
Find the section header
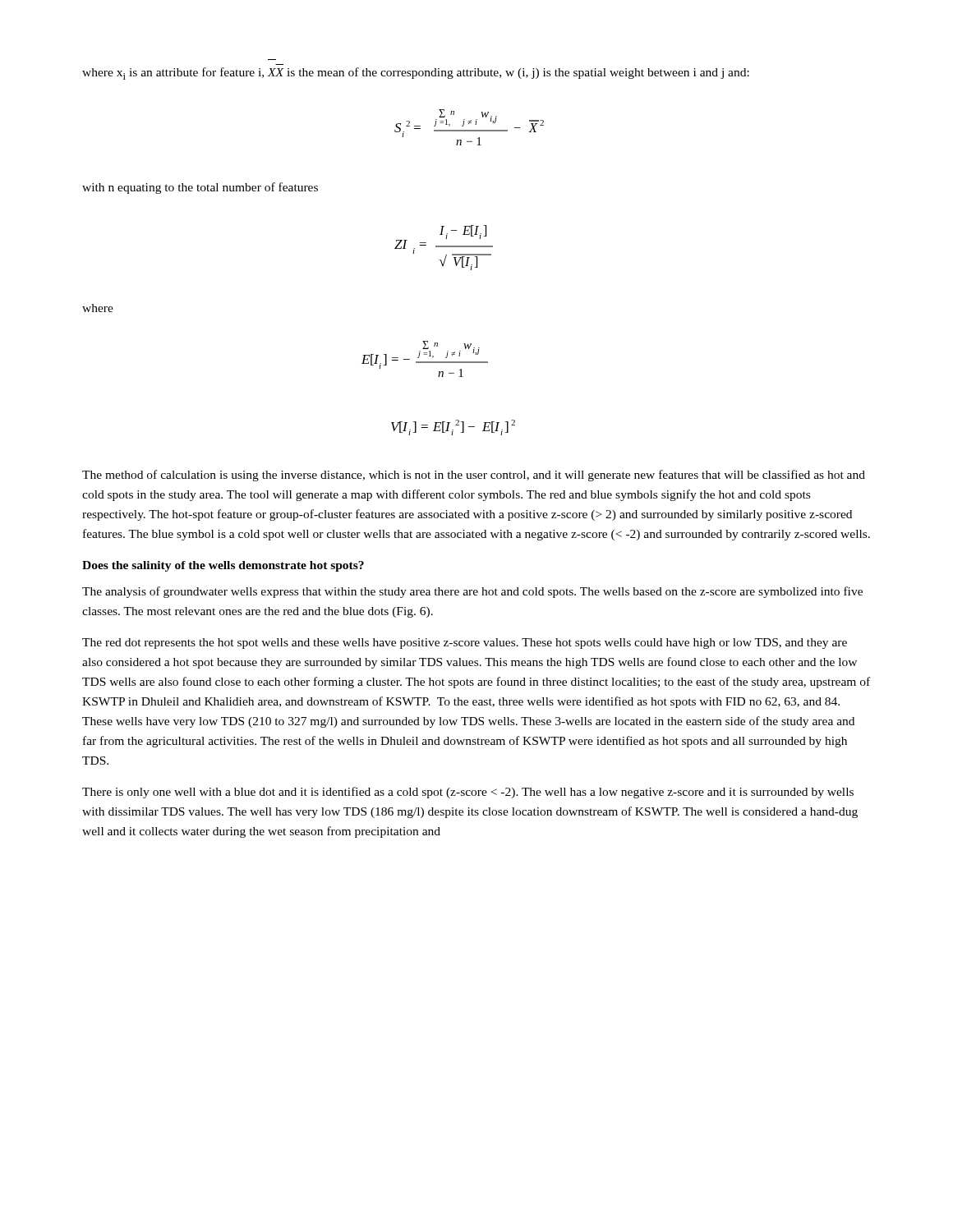(223, 565)
